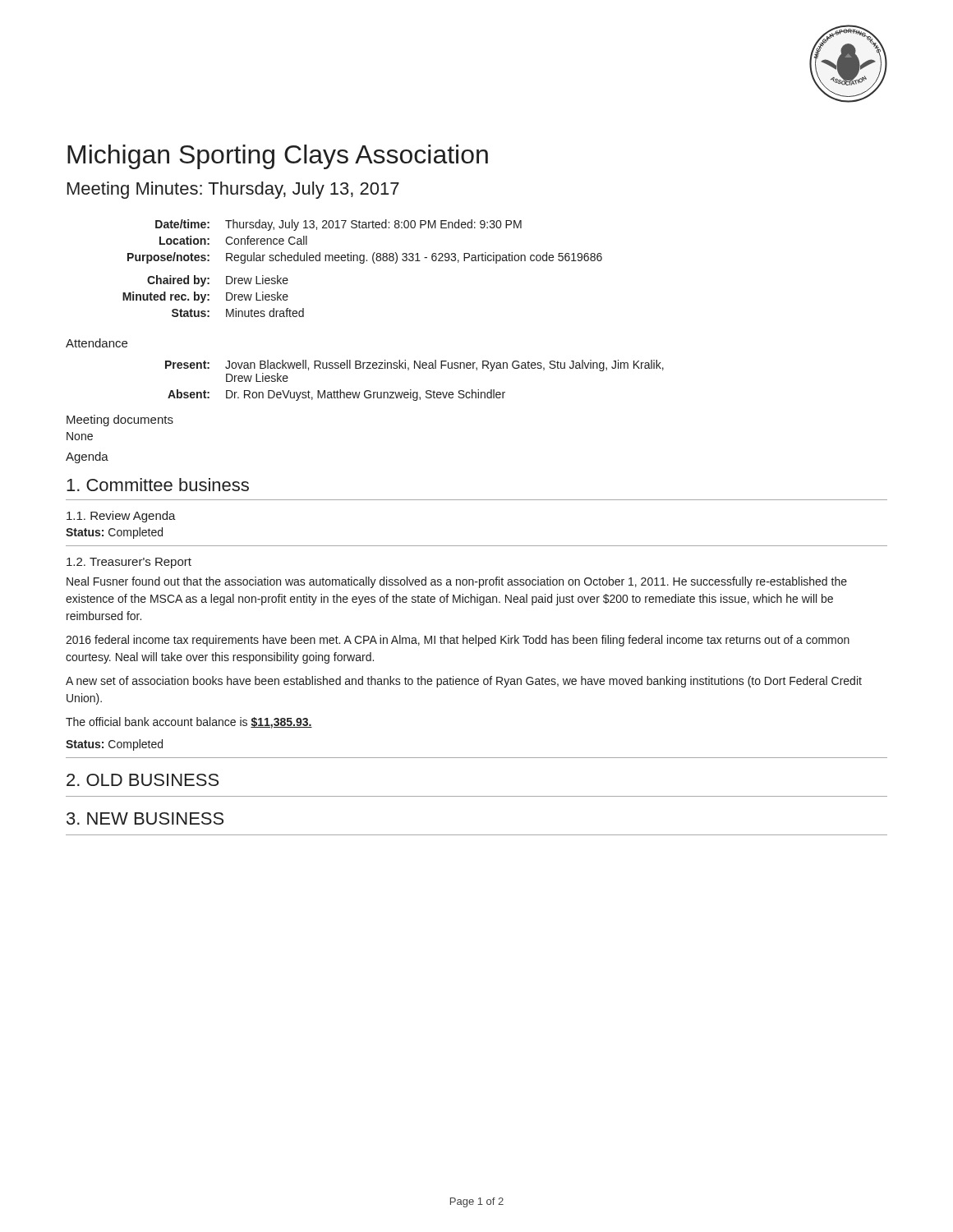Viewport: 953px width, 1232px height.
Task: Click a logo
Action: pos(848,64)
